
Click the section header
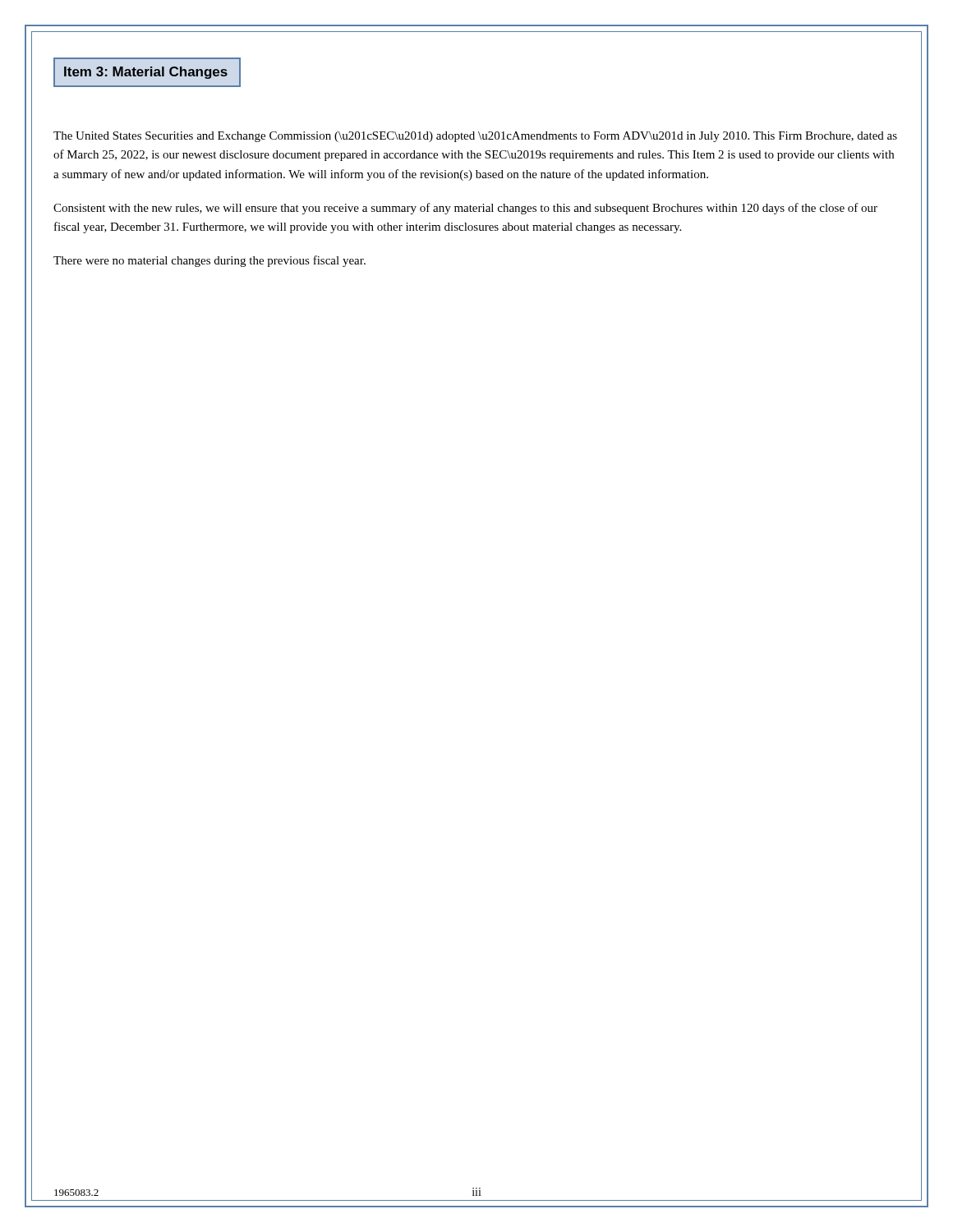[x=147, y=72]
